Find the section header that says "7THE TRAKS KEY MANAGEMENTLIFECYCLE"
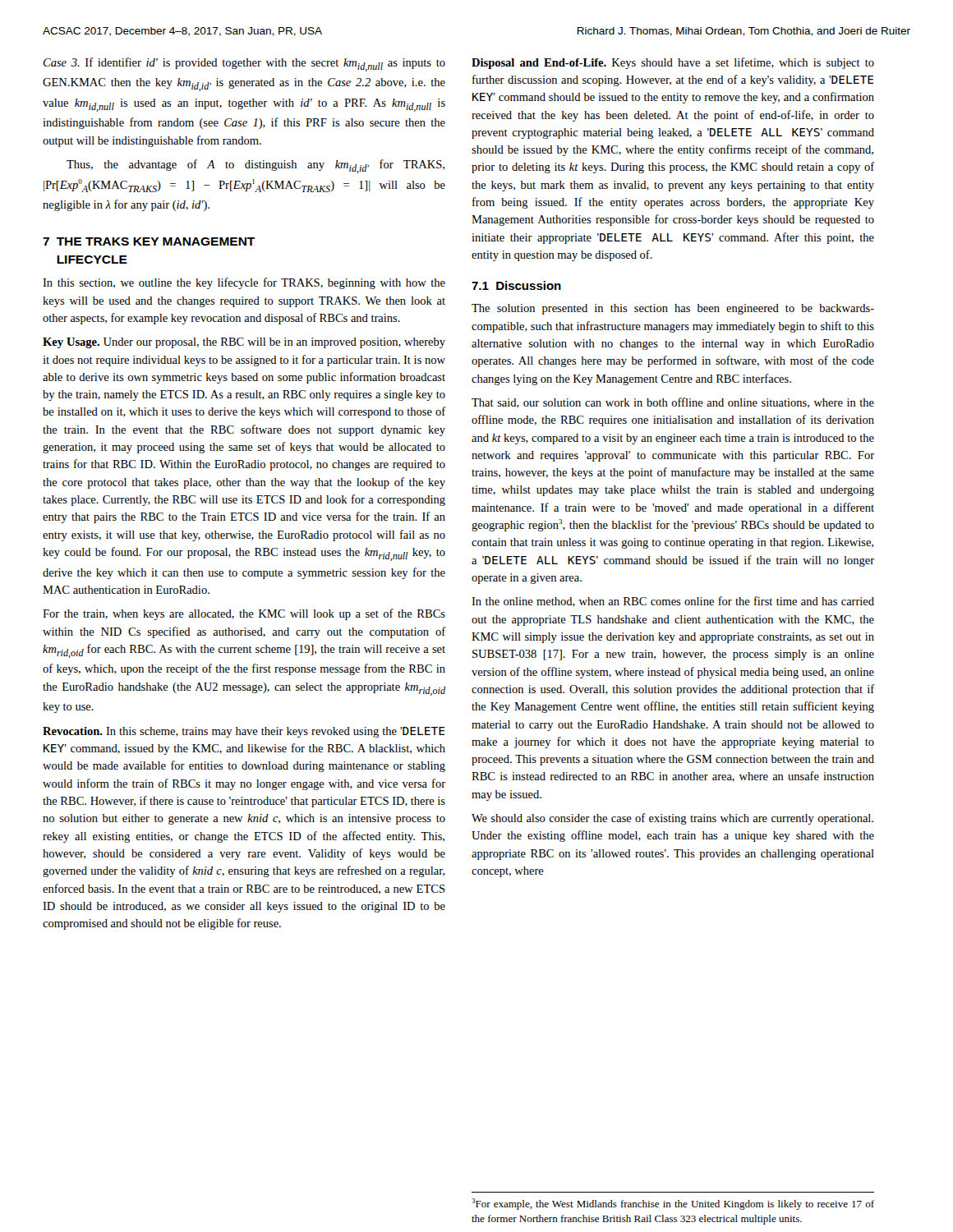 (x=149, y=251)
